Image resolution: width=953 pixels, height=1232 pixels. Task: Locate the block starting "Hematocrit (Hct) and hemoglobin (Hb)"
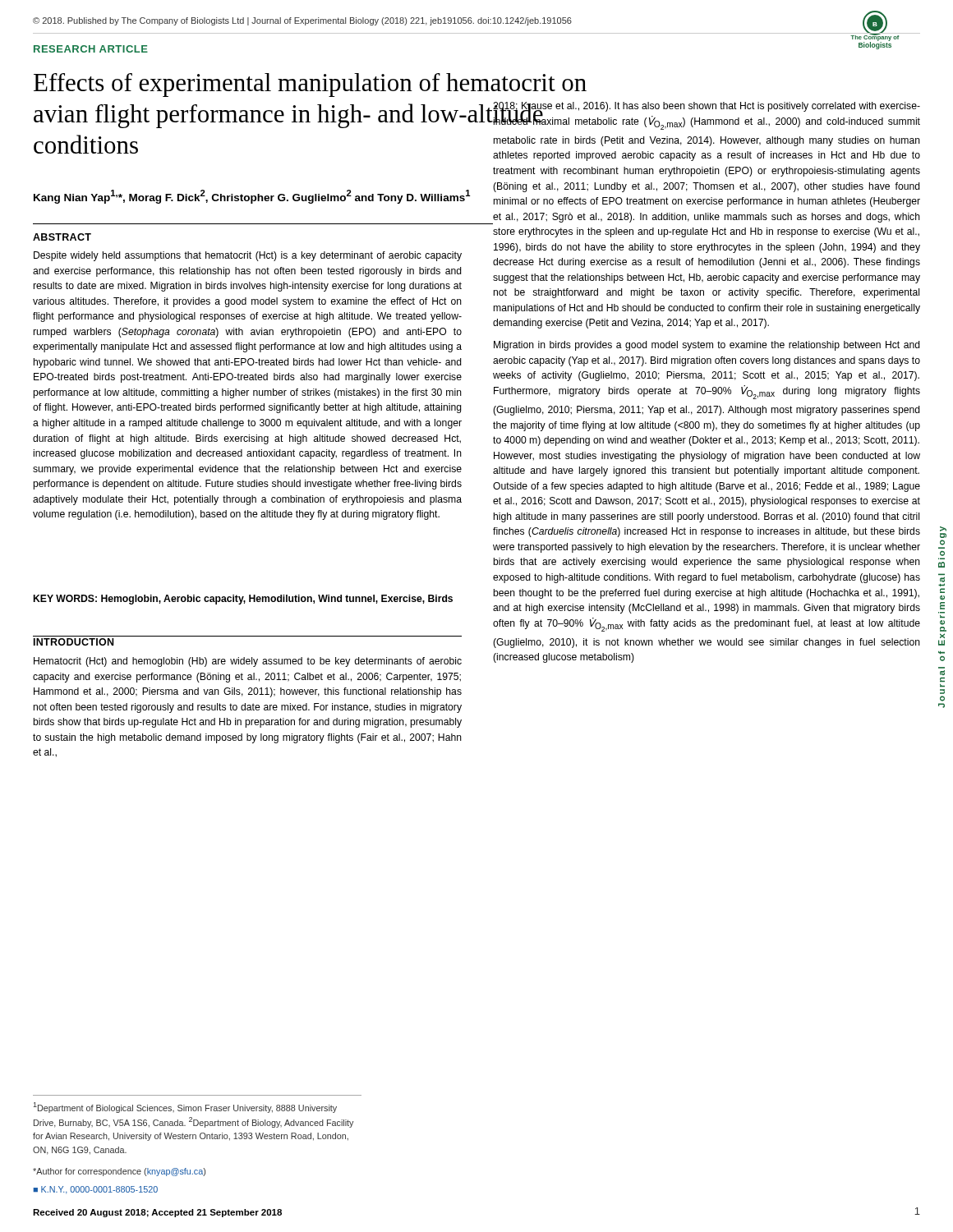coord(247,707)
